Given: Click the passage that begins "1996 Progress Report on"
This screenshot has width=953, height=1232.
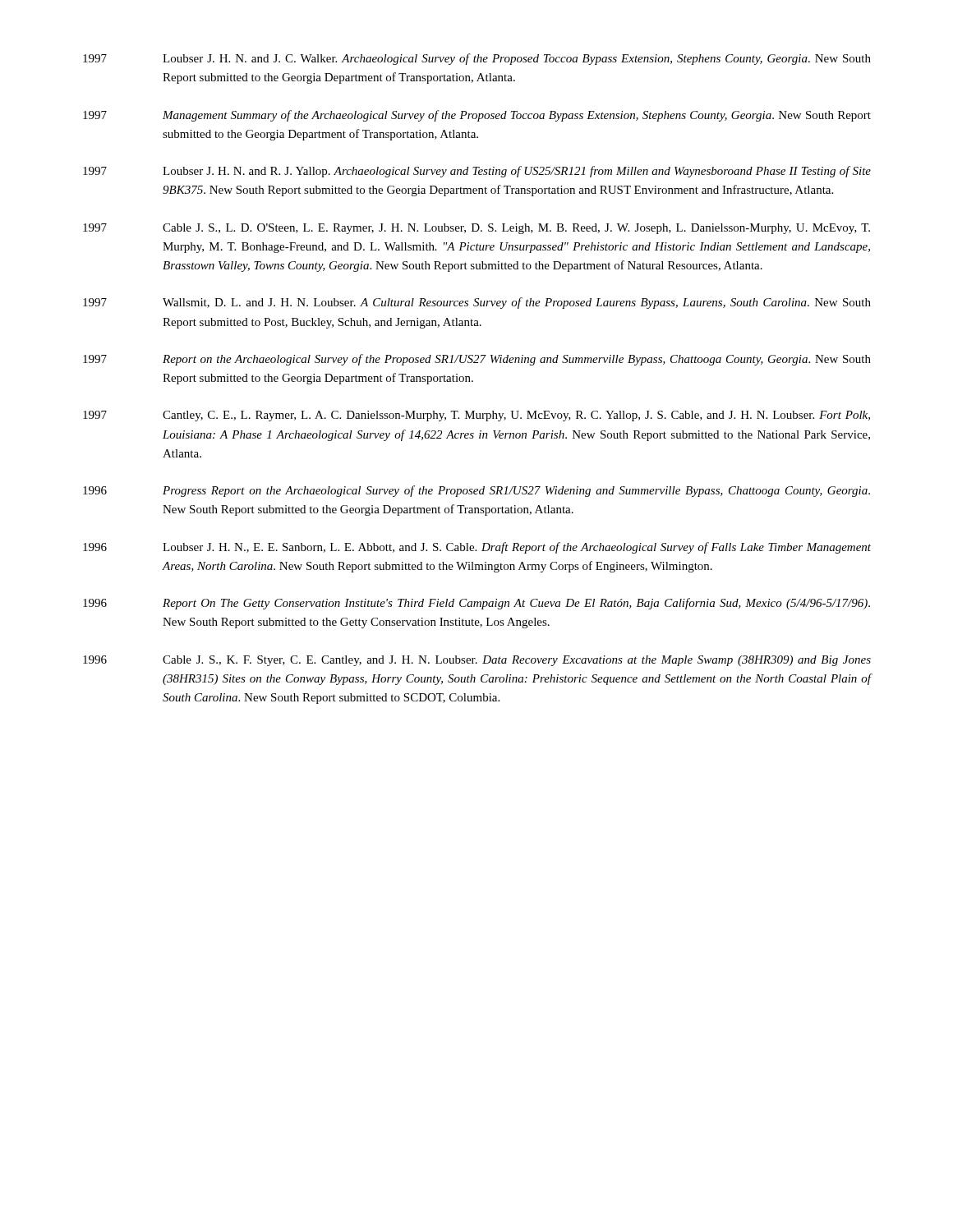Looking at the screenshot, I should [476, 500].
